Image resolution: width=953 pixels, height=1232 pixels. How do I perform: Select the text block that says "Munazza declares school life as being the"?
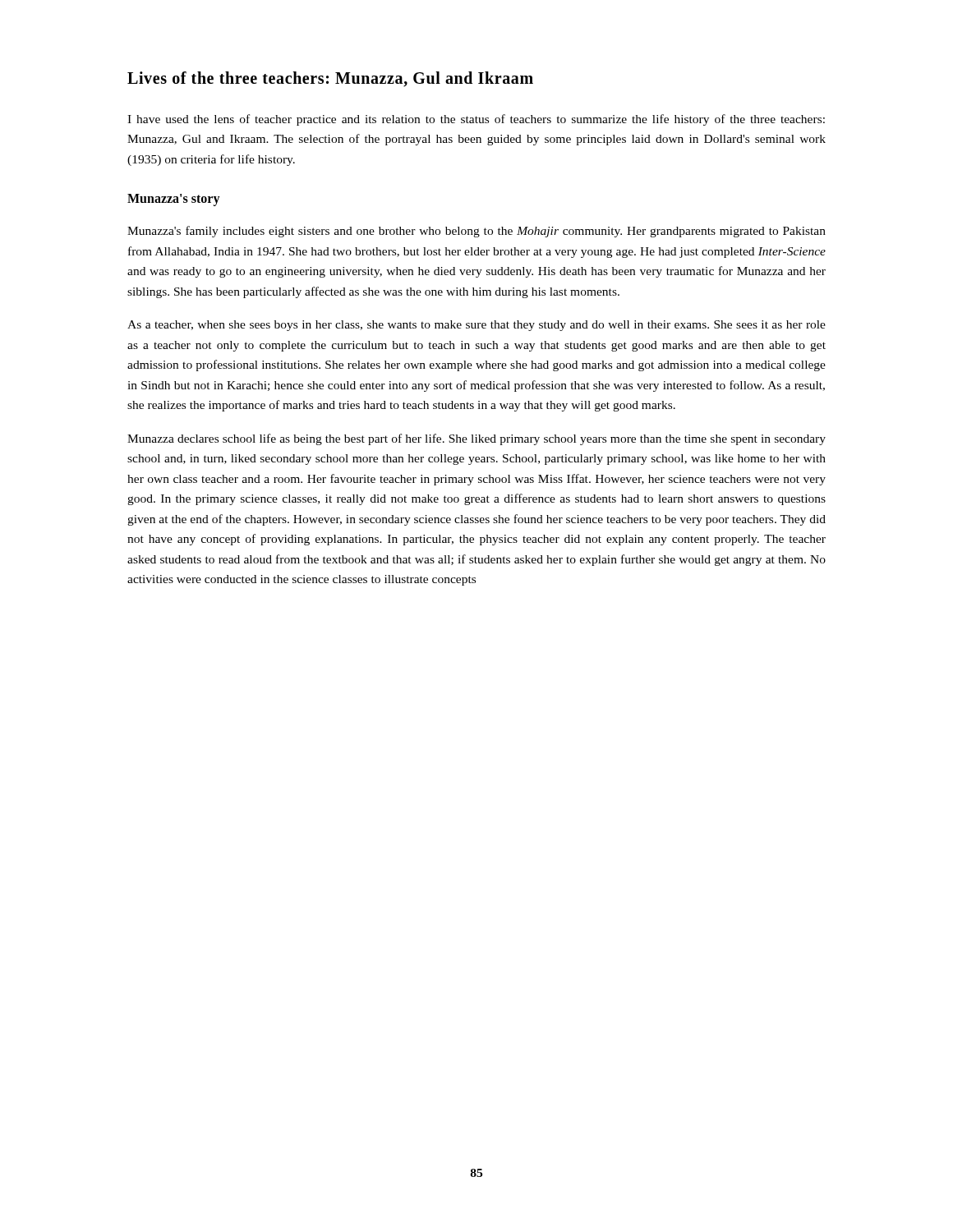pos(476,509)
